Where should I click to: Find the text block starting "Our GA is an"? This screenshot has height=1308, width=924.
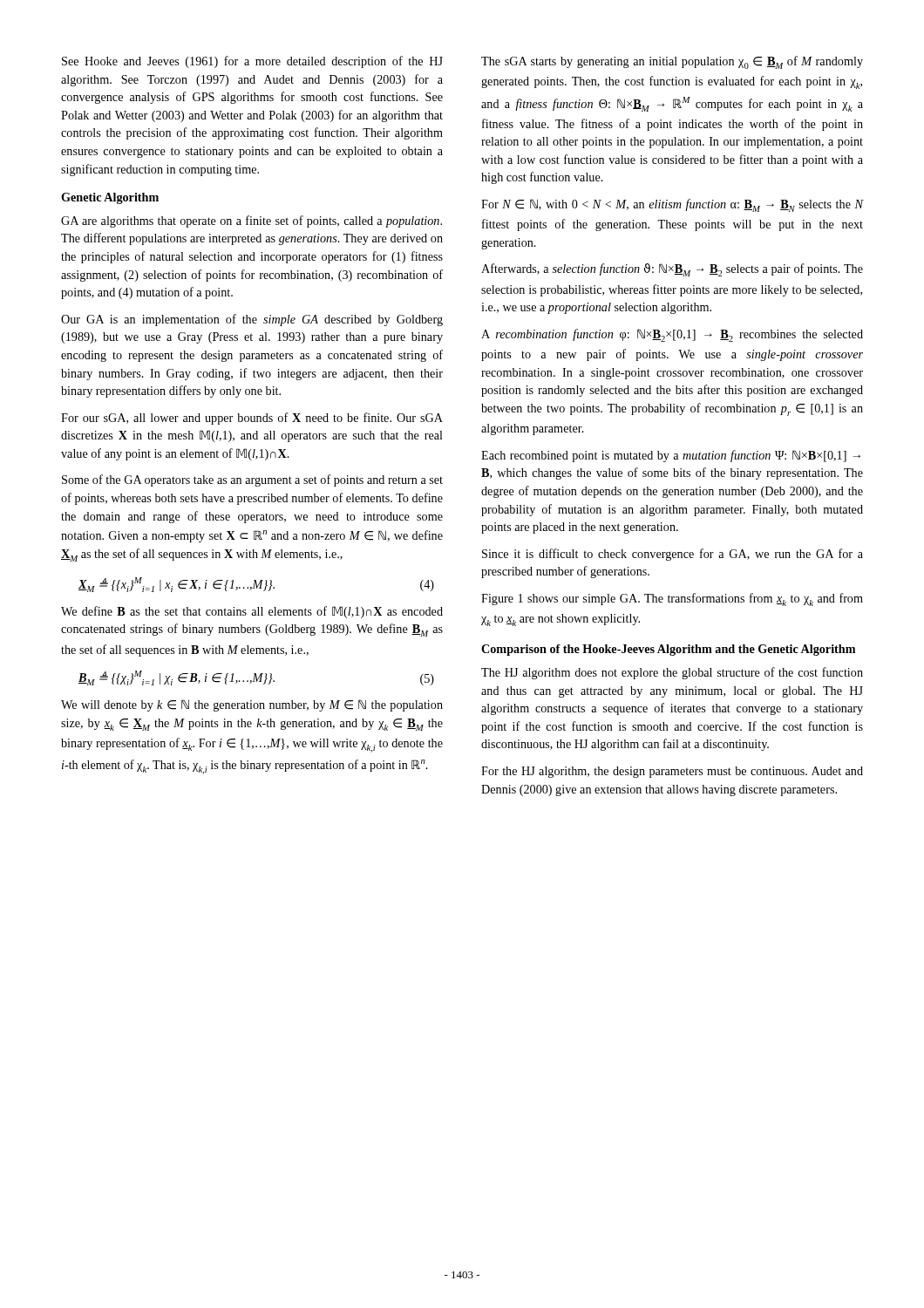(x=252, y=355)
